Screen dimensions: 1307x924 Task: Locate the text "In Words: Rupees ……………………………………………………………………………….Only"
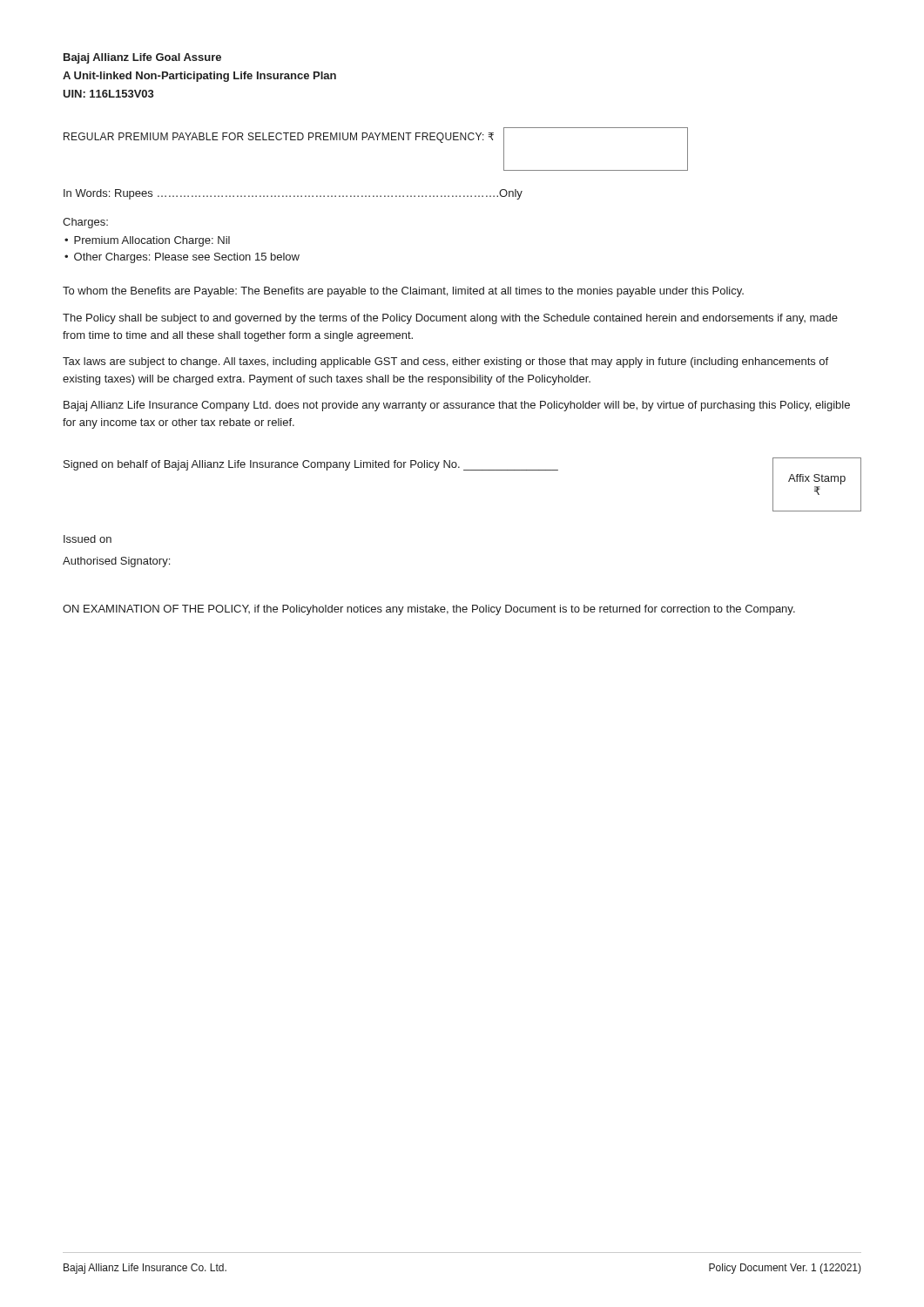pos(293,193)
